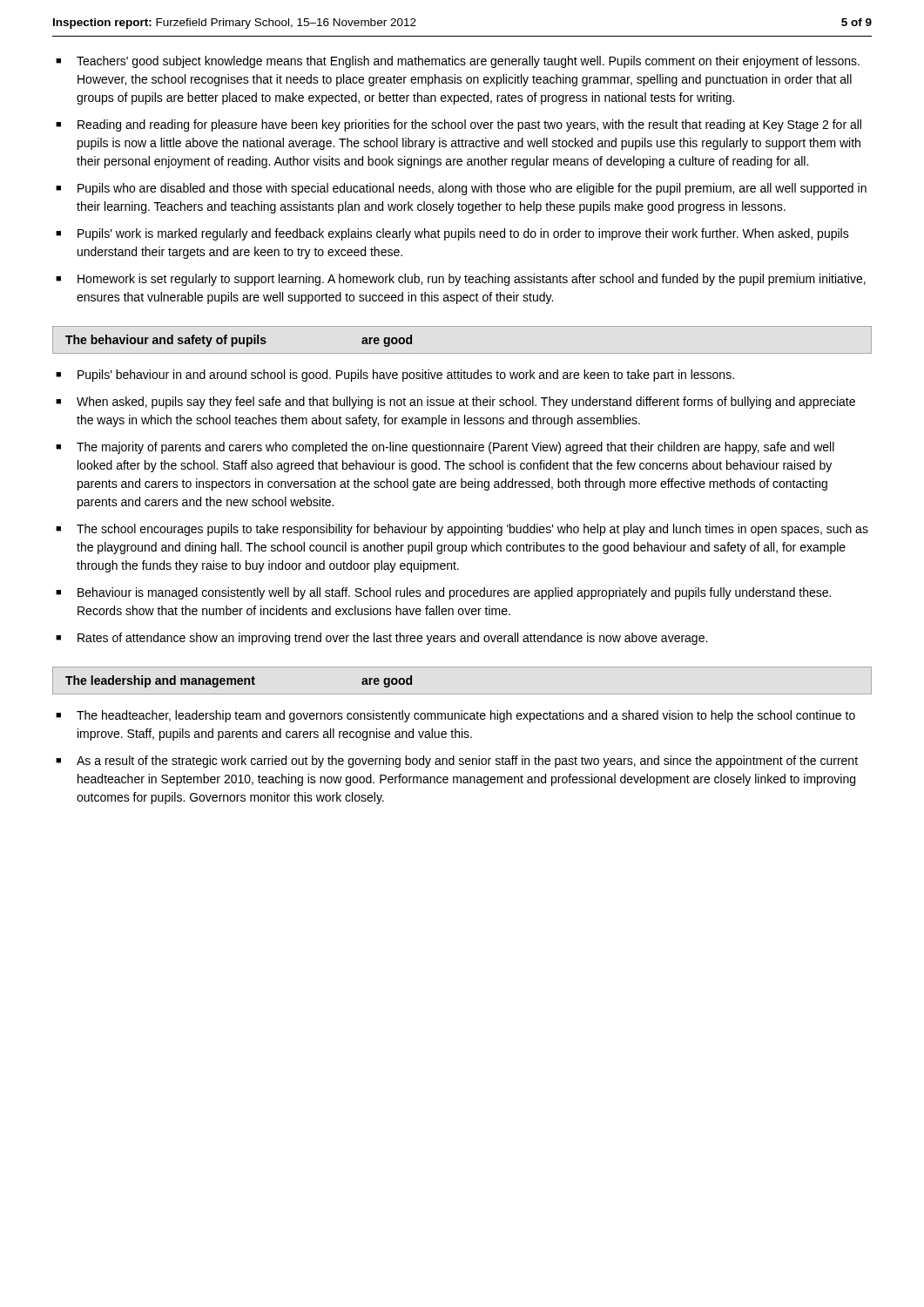Click on the passage starting "Homework is set regularly to support"
The height and width of the screenshot is (1307, 924).
[471, 288]
